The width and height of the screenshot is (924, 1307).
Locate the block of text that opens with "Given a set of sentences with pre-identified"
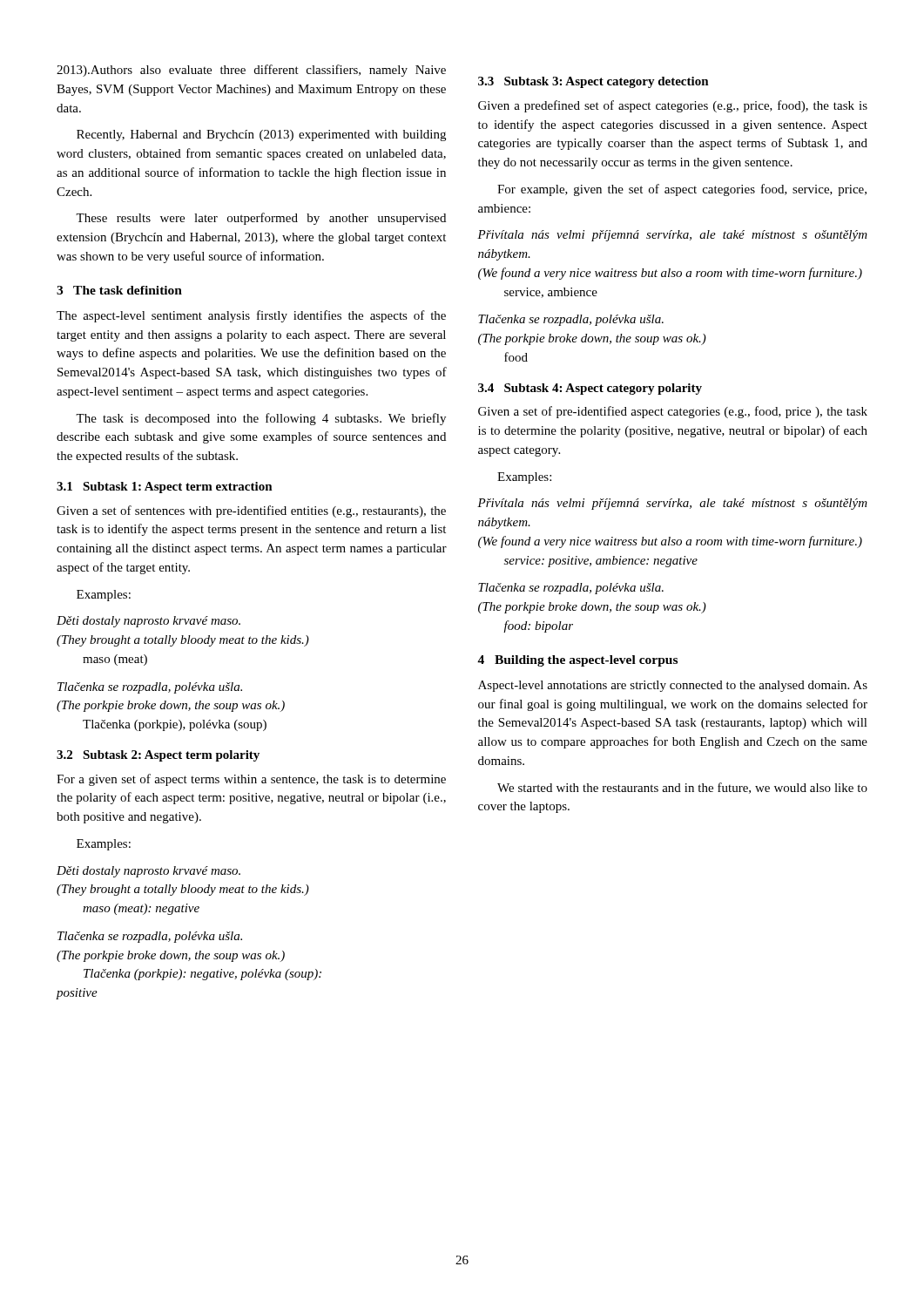[x=251, y=511]
